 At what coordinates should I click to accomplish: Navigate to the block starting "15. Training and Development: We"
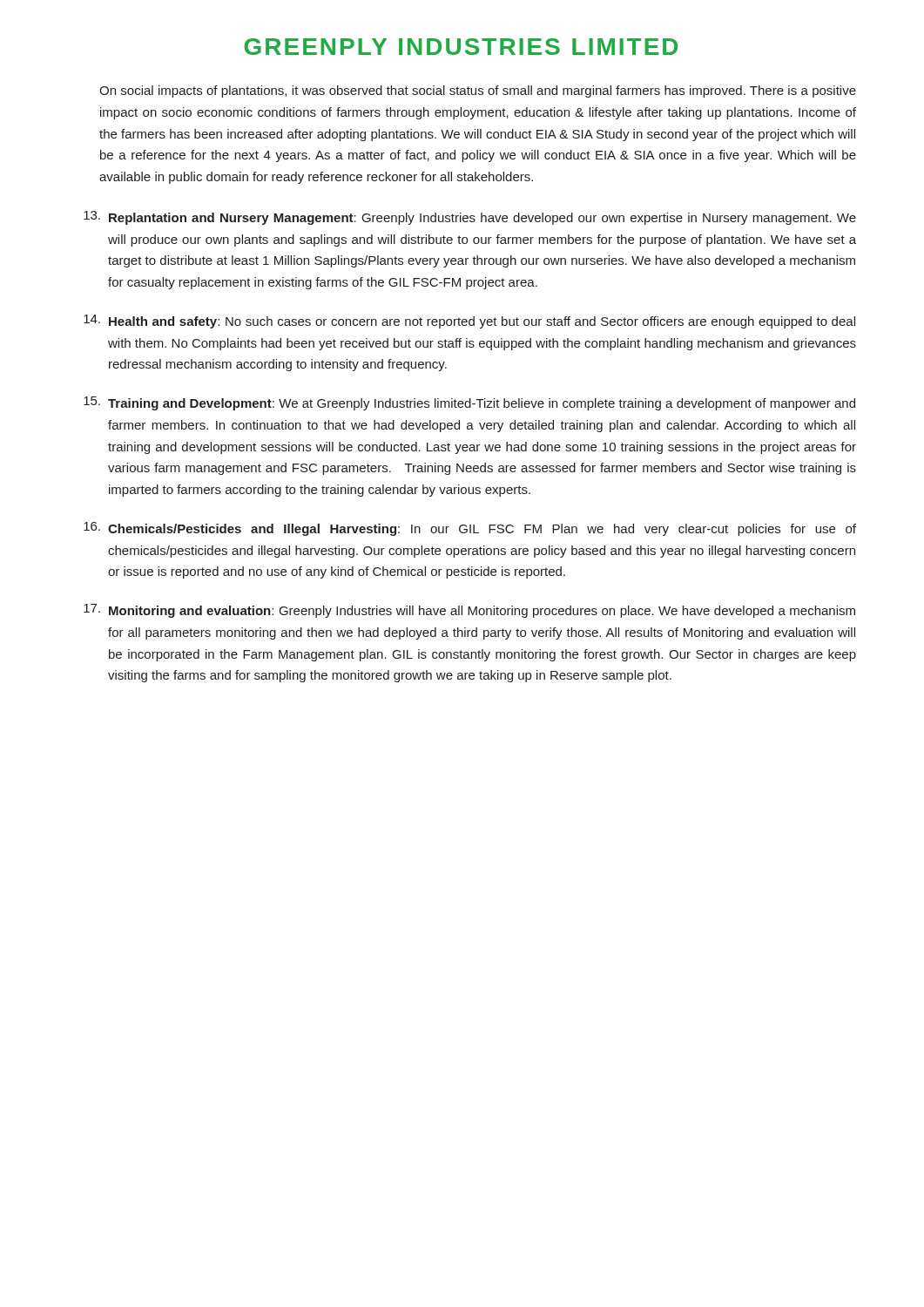click(462, 447)
